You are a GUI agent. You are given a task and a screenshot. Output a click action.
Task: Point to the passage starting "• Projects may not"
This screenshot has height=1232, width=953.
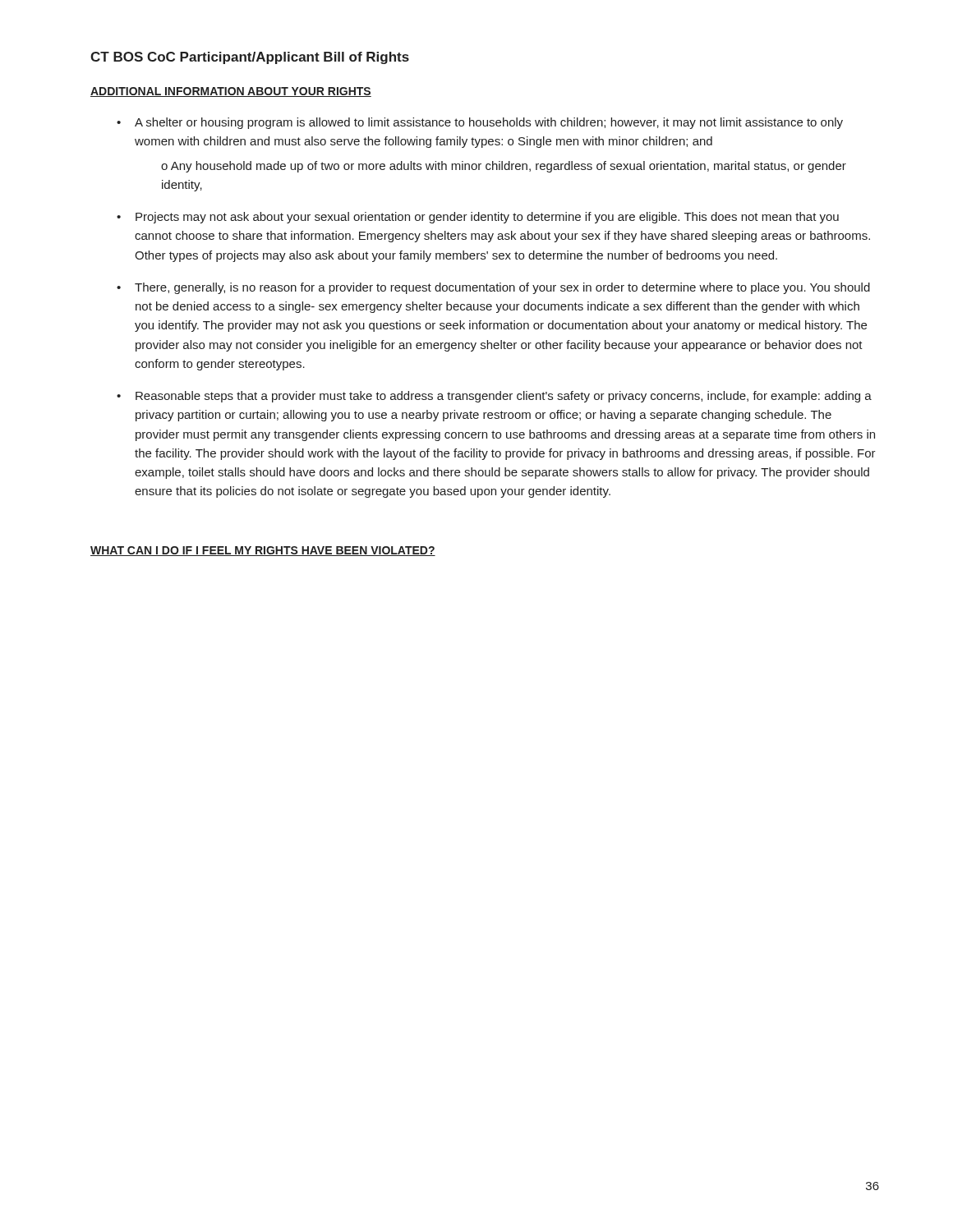(498, 236)
